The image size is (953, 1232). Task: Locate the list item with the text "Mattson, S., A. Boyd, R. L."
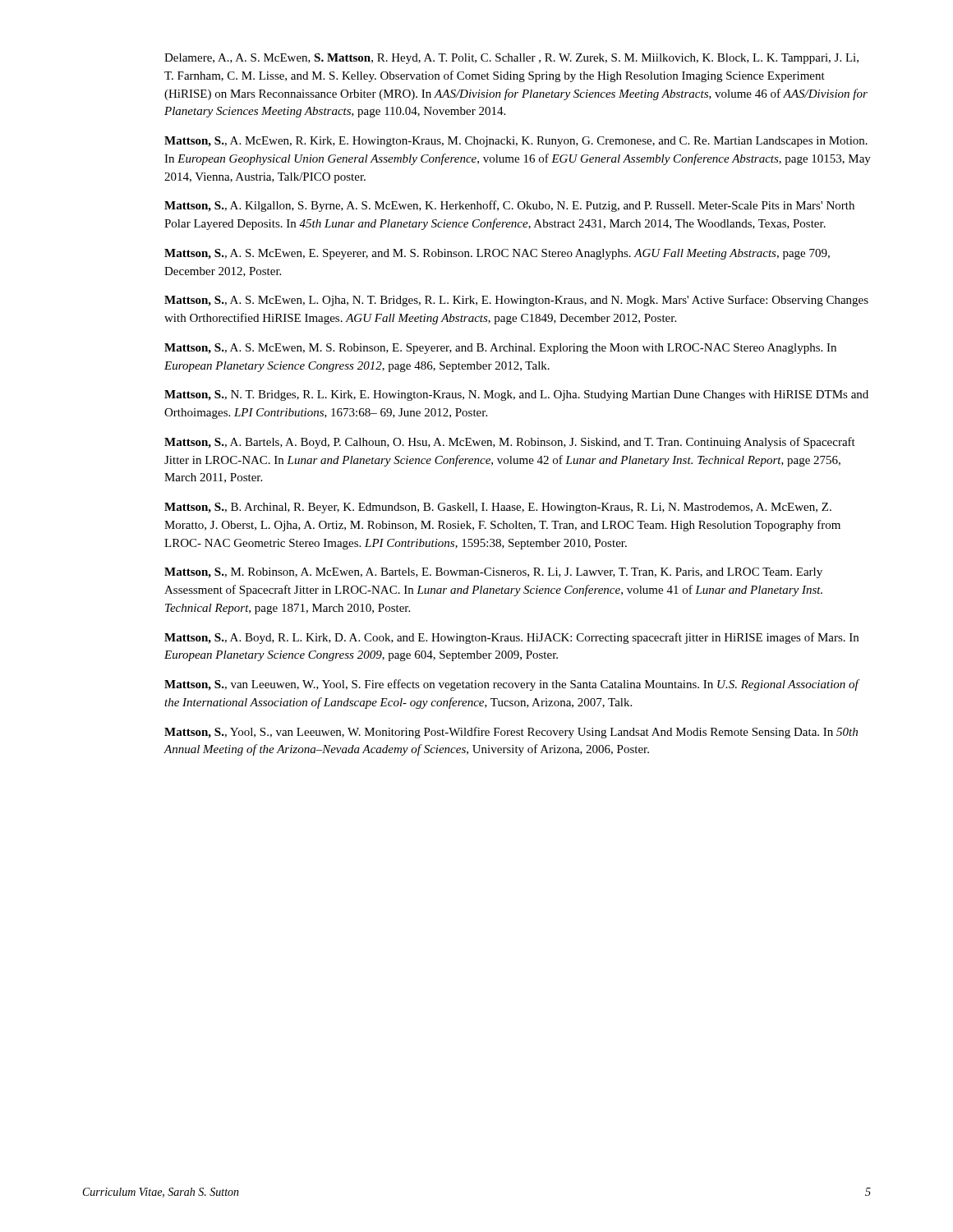[518, 647]
